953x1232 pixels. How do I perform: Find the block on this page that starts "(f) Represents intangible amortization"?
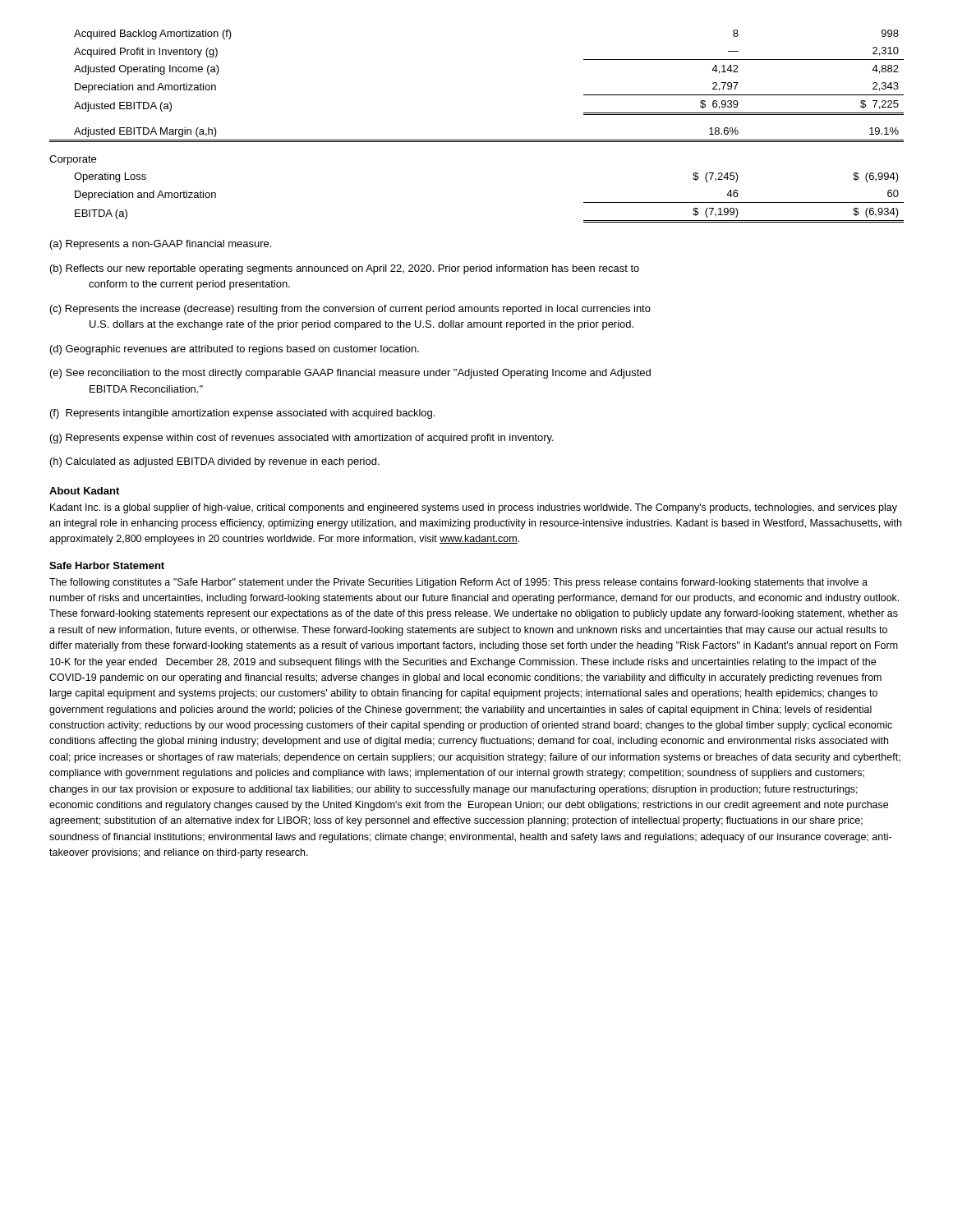[243, 413]
